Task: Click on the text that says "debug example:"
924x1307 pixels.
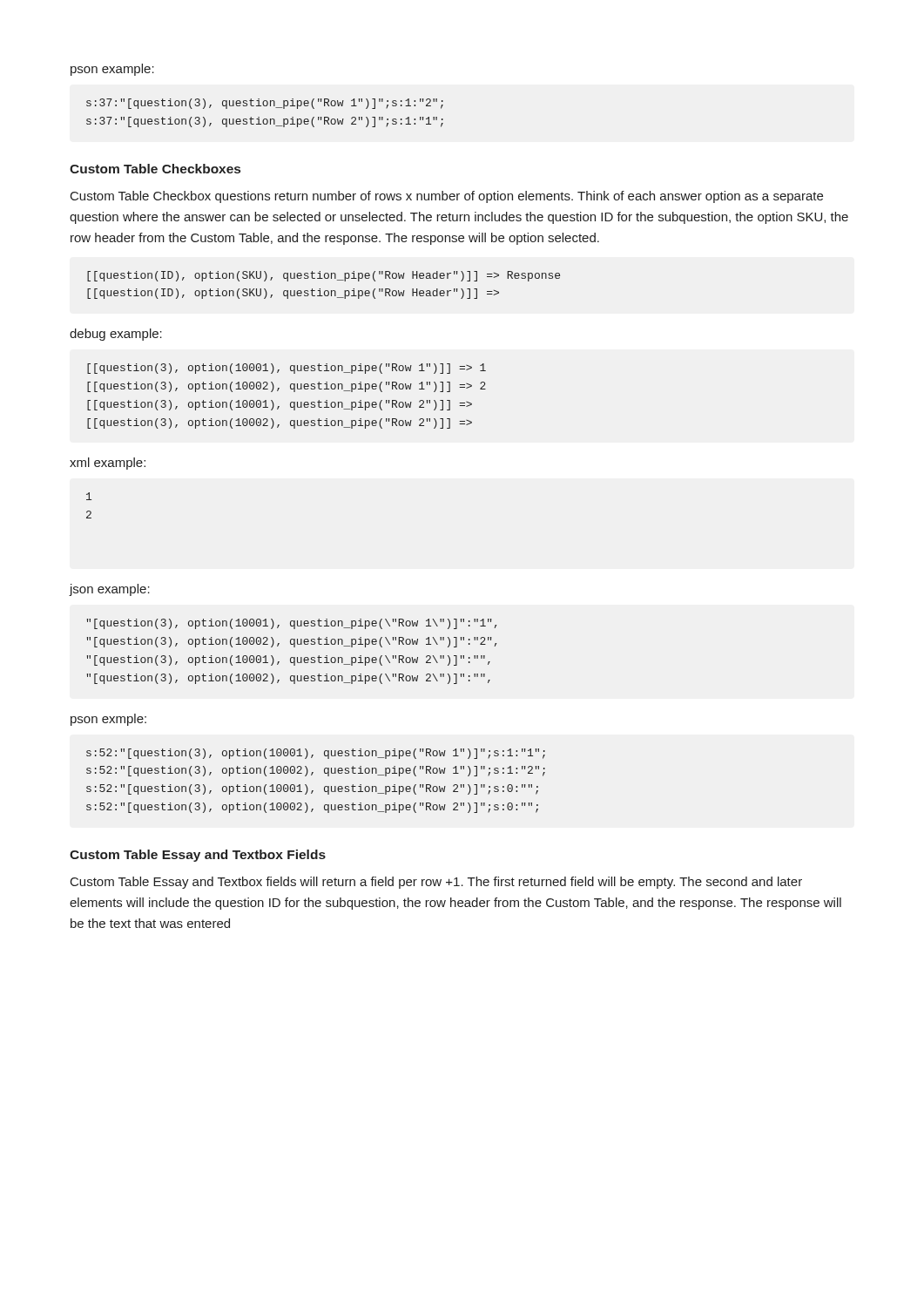Action: 116,333
